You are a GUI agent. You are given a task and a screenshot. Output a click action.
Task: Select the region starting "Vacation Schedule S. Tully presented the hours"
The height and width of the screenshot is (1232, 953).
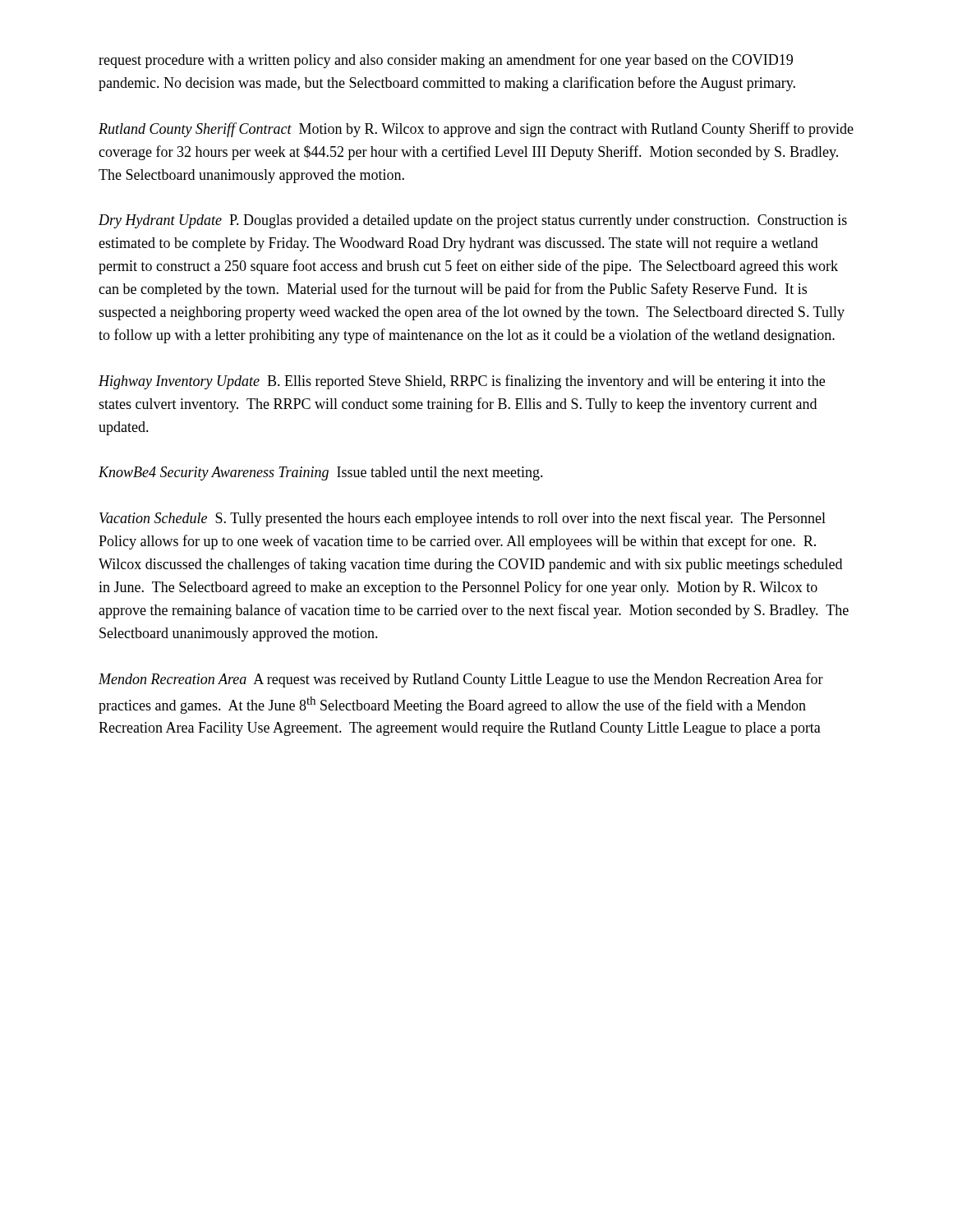point(474,576)
